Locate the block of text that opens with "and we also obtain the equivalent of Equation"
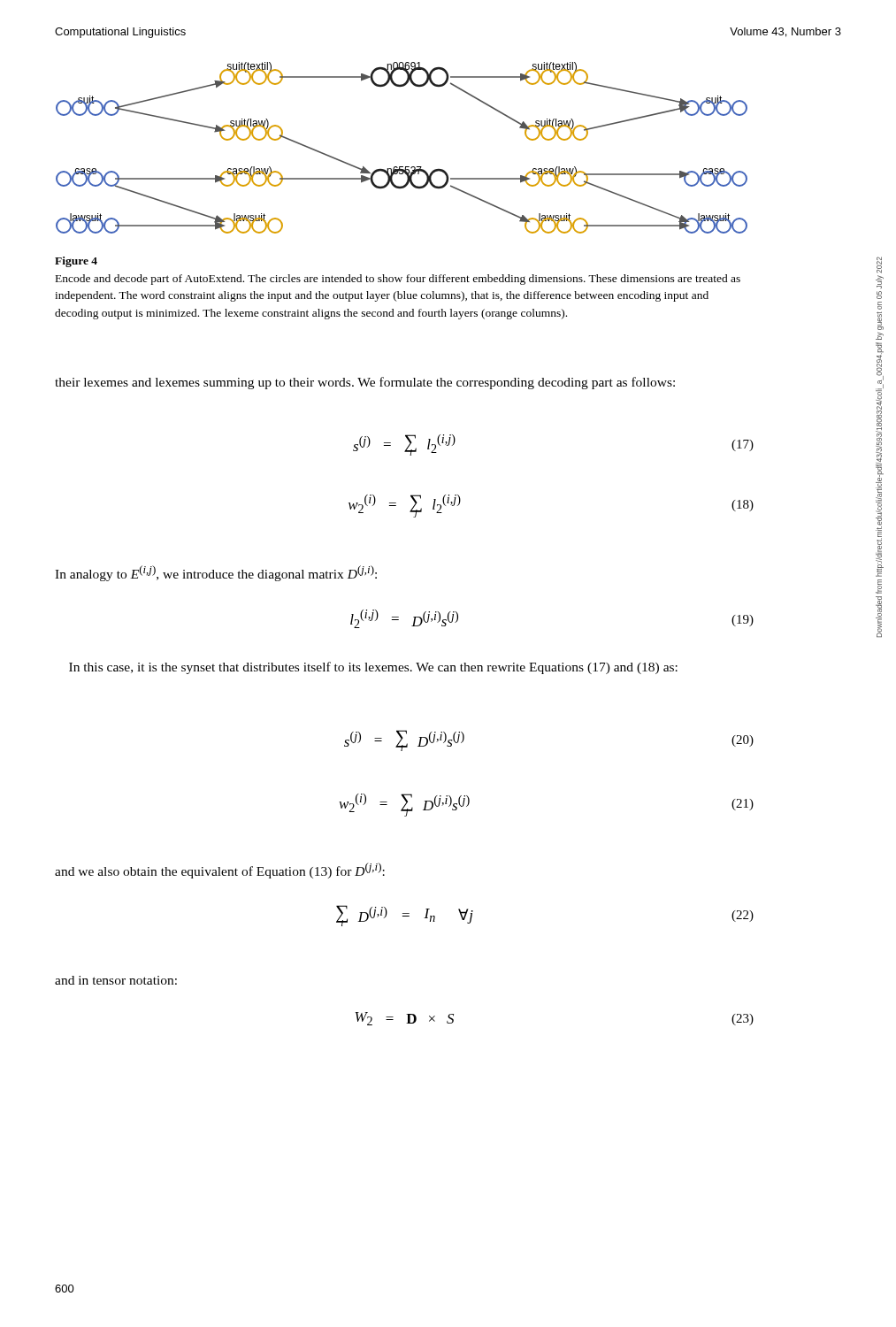 coord(220,869)
